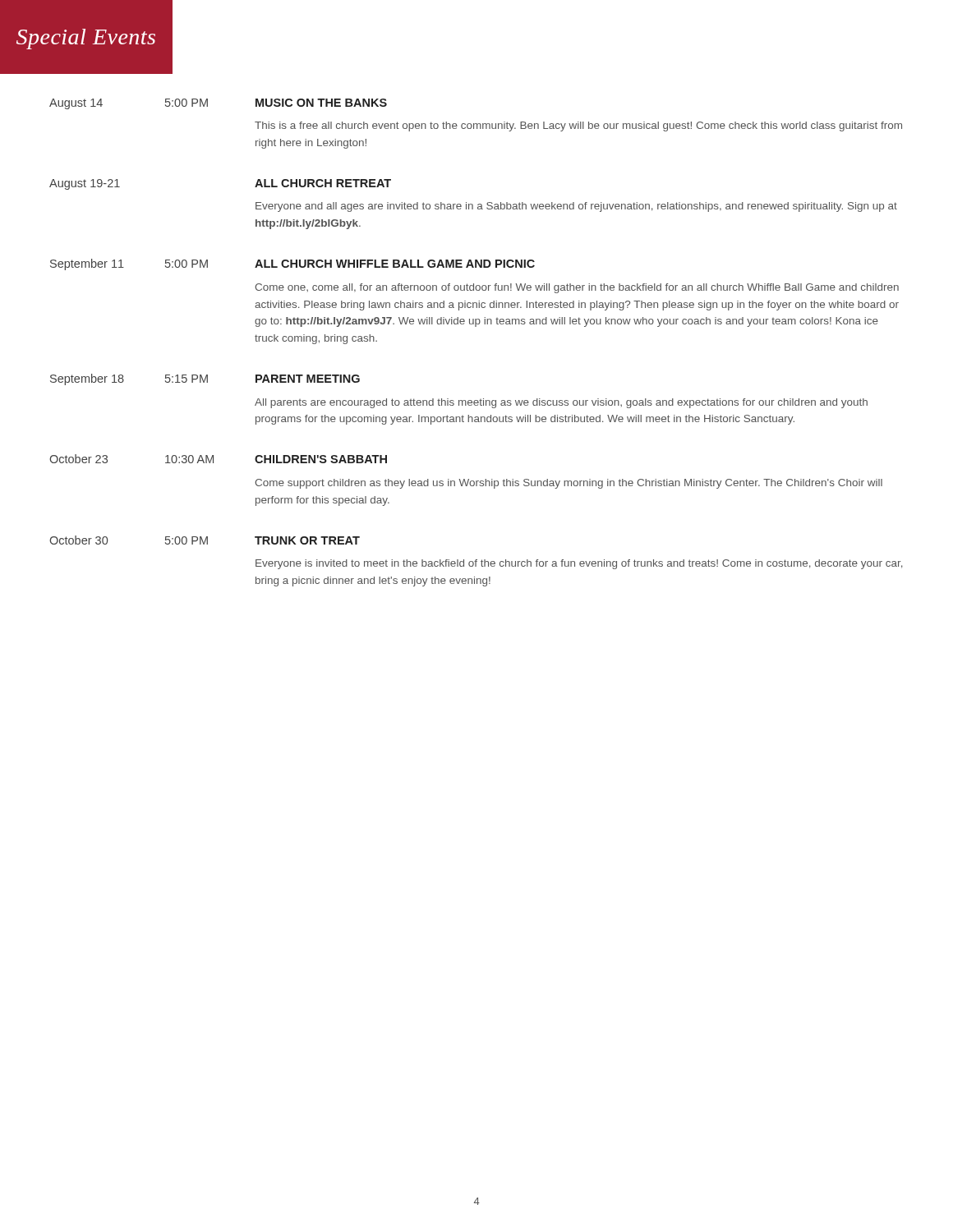The width and height of the screenshot is (953, 1232).
Task: Find the block on this page that starts "Come one, come all, for an afternoon of"
Action: 577,312
